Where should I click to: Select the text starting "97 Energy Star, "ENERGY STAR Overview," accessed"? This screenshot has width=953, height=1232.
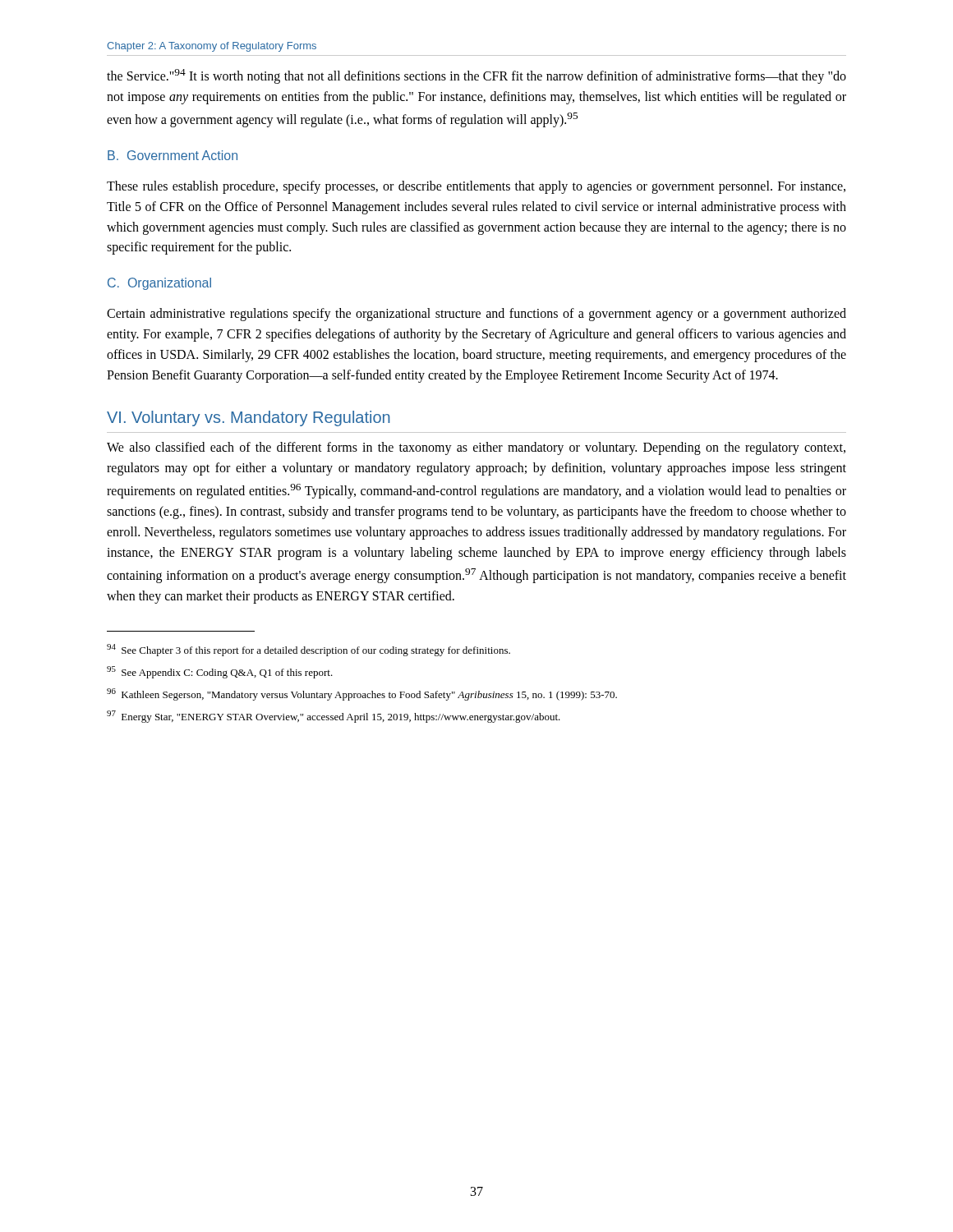(x=334, y=715)
